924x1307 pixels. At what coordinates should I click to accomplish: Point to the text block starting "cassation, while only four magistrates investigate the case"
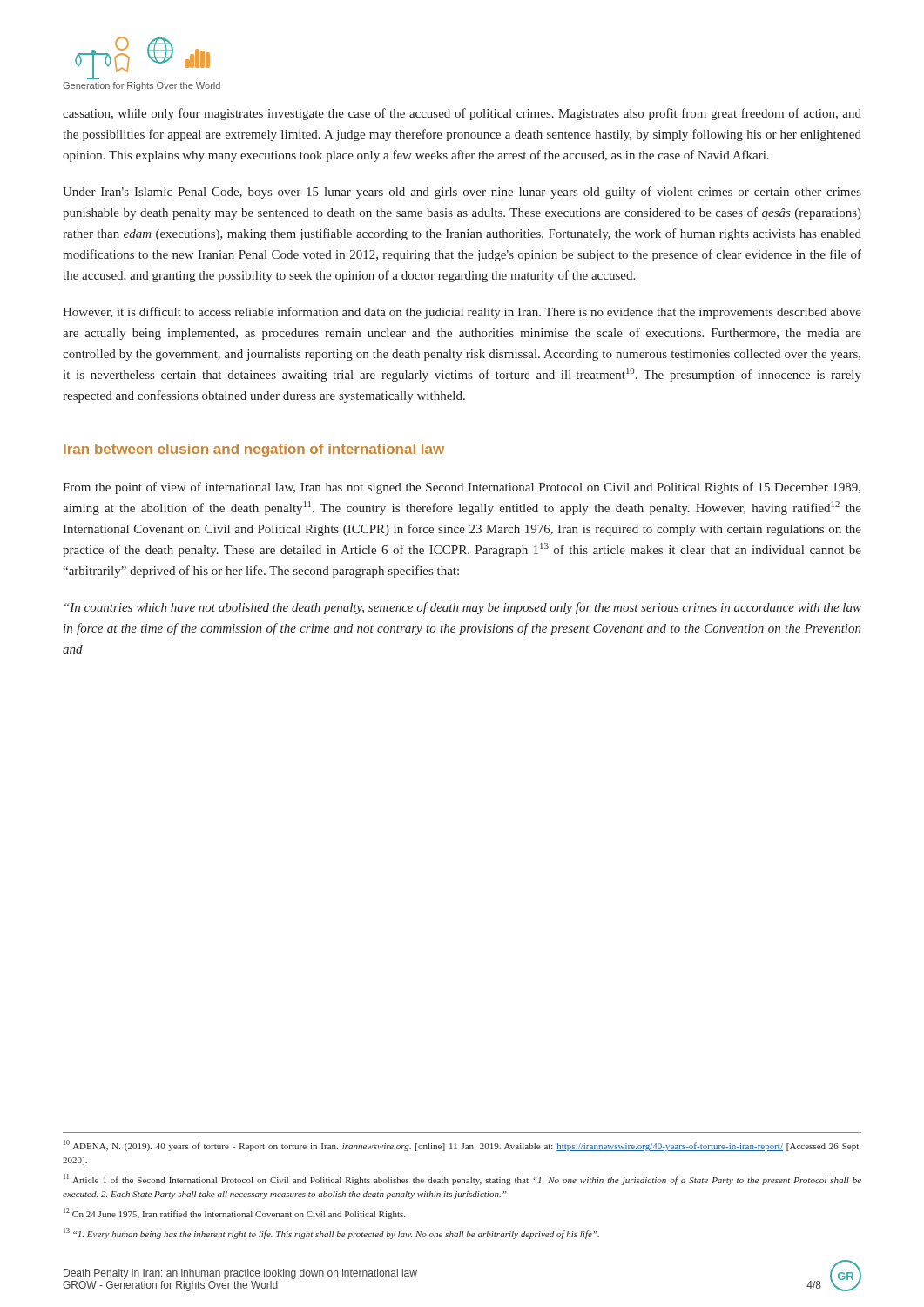(462, 134)
